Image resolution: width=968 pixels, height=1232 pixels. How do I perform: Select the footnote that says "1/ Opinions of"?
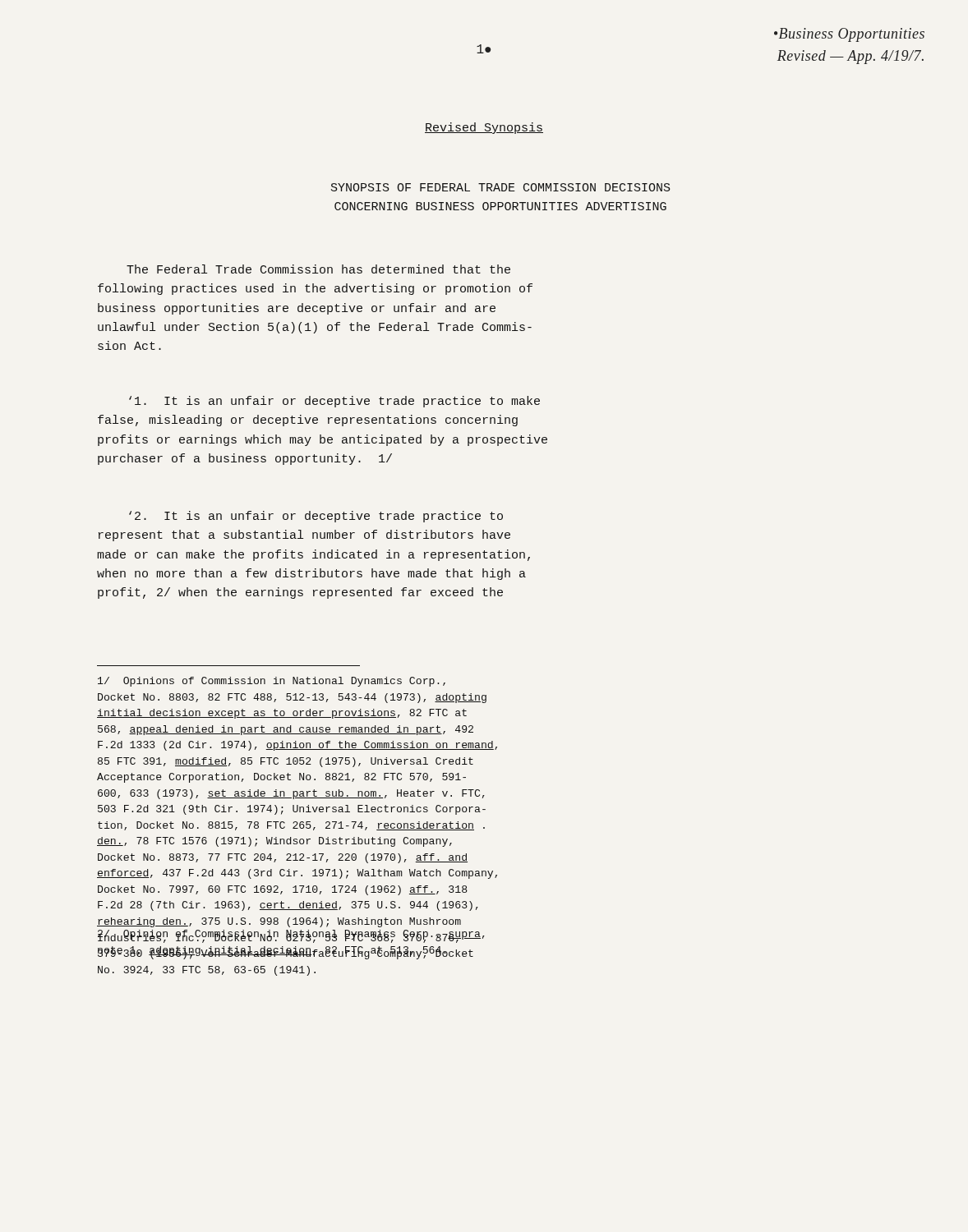click(299, 826)
